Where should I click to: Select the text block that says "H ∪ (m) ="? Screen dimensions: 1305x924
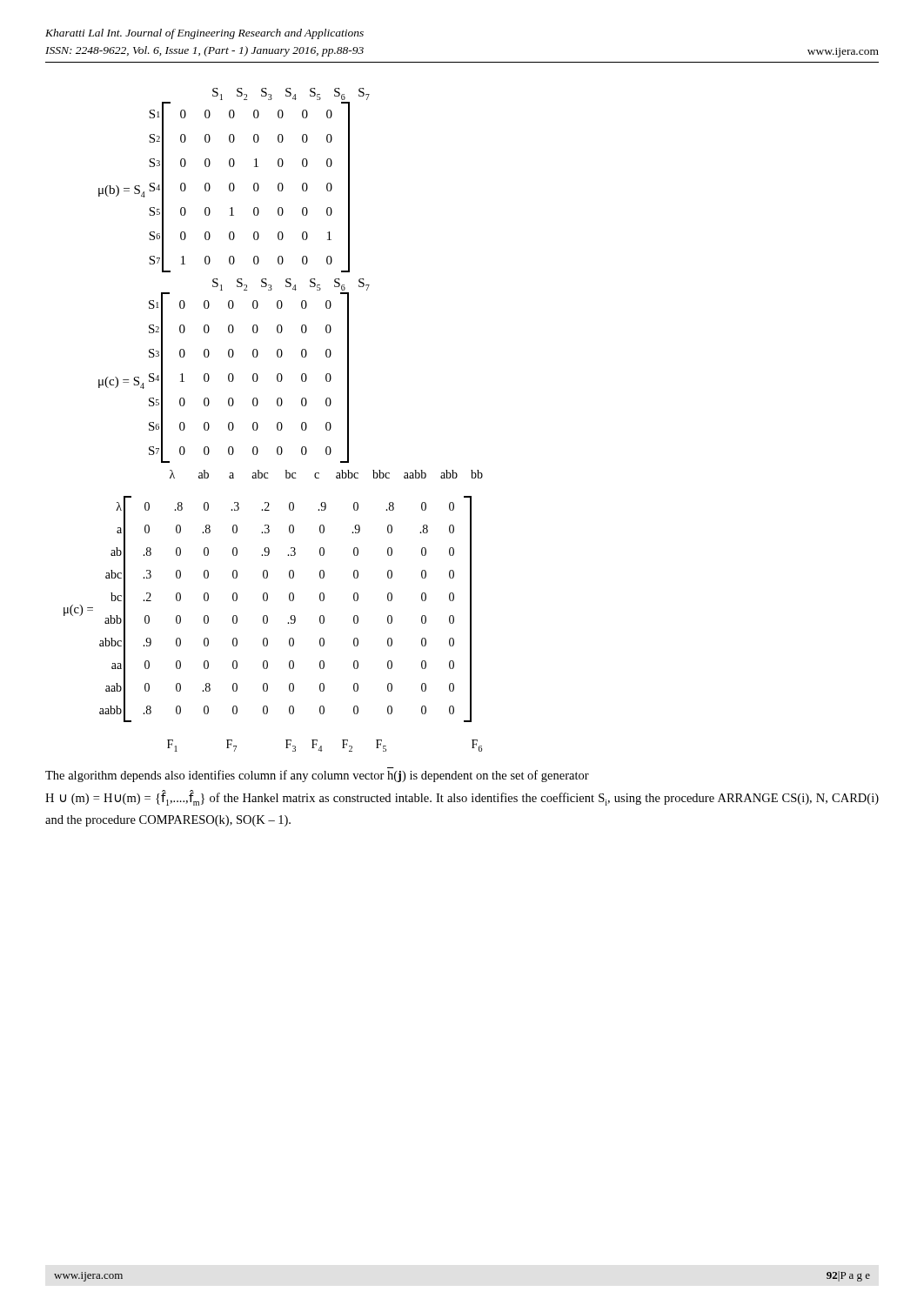click(x=462, y=809)
